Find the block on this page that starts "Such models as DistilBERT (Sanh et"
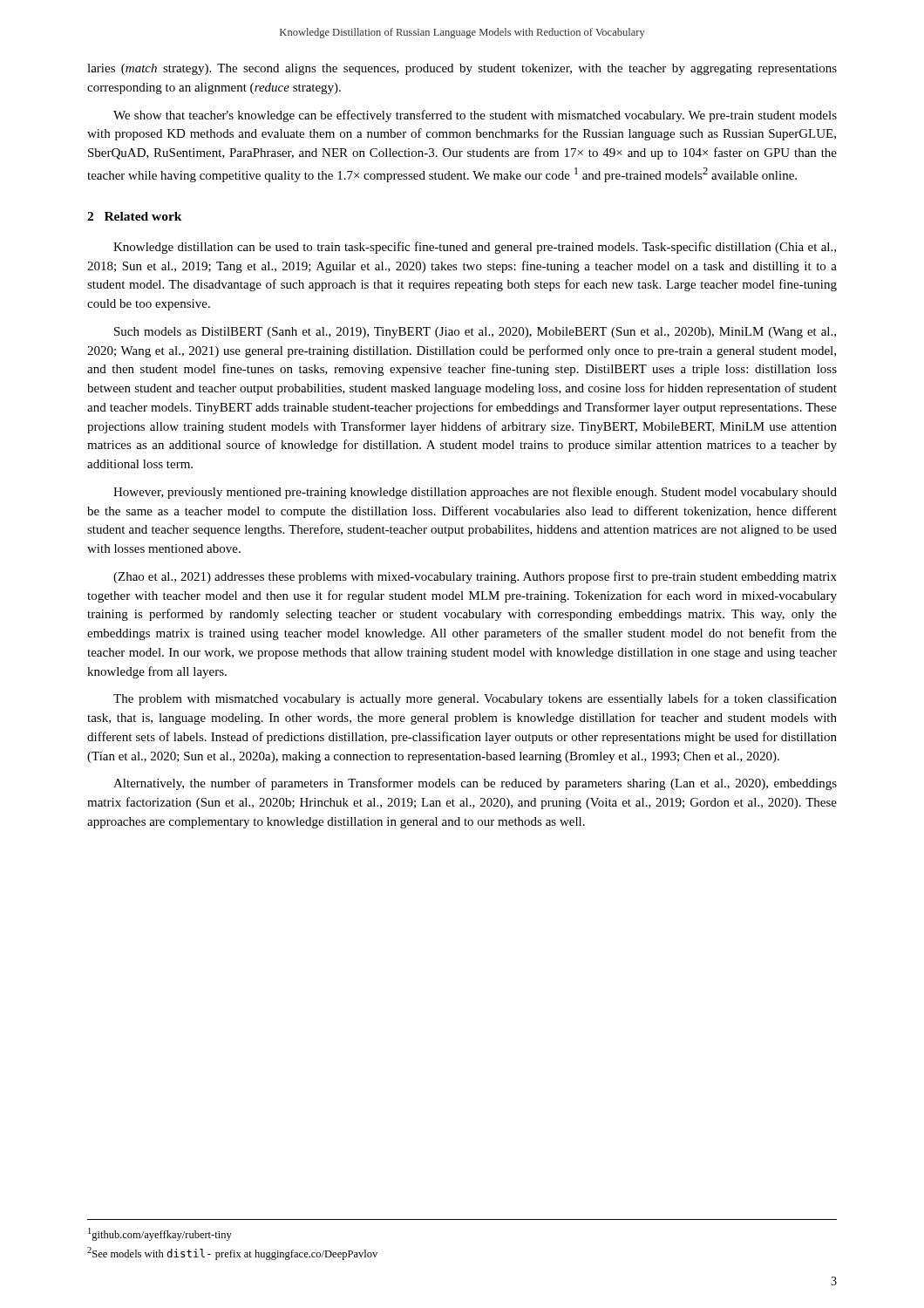924x1308 pixels. [462, 398]
